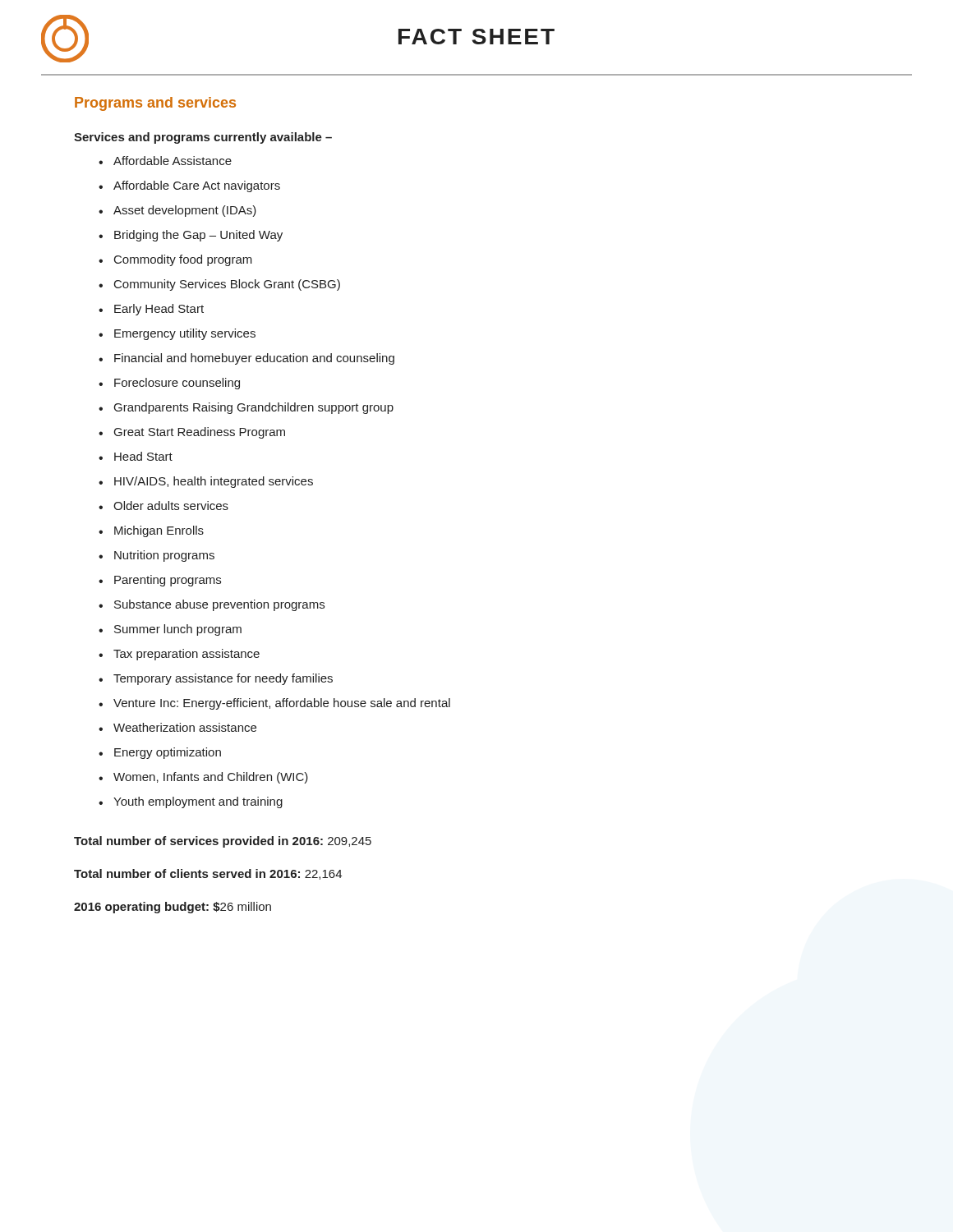Find the list item that says "• Financial and homebuyer education and"
Image resolution: width=953 pixels, height=1232 pixels.
coord(247,359)
